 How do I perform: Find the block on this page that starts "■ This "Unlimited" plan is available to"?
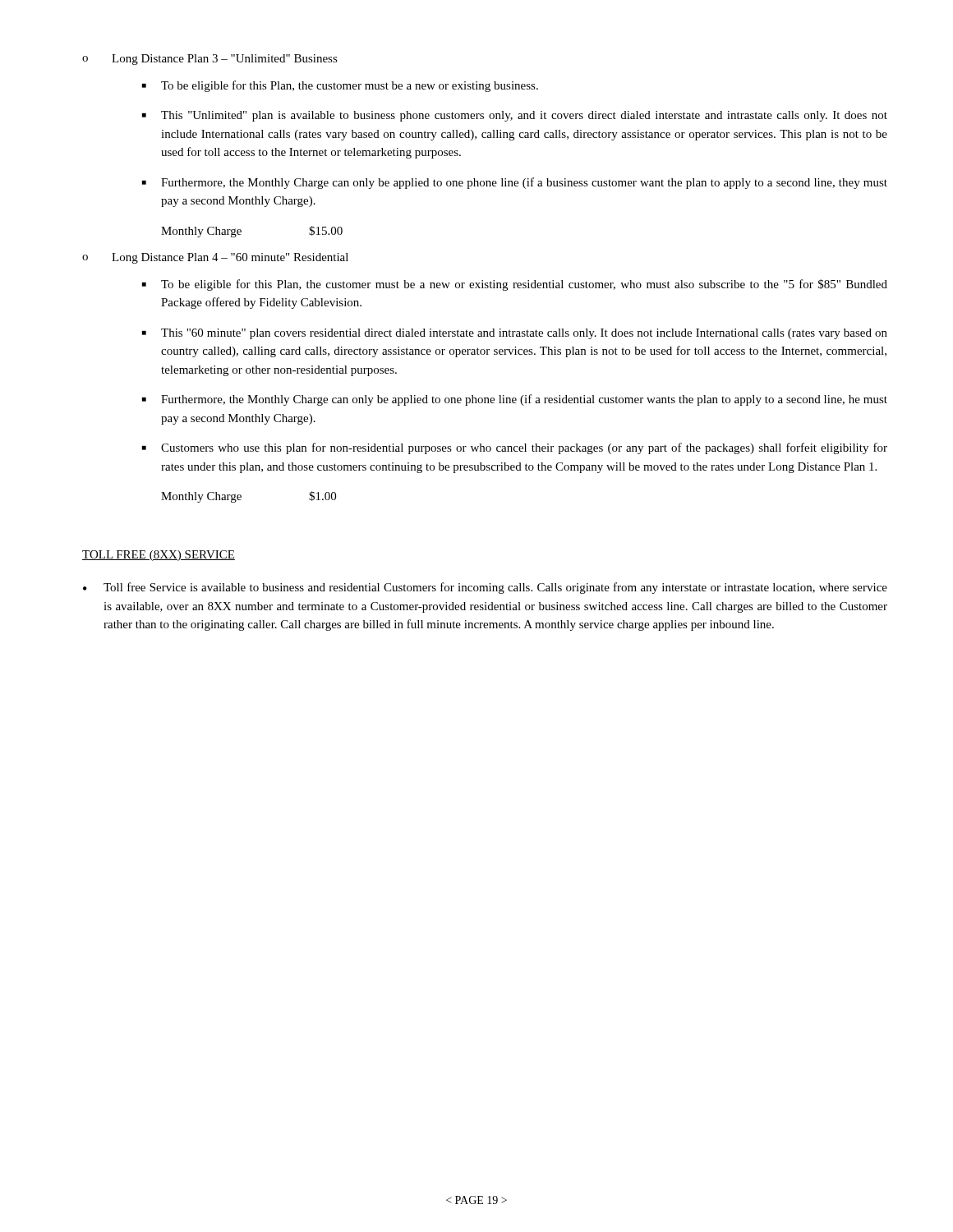click(x=514, y=134)
